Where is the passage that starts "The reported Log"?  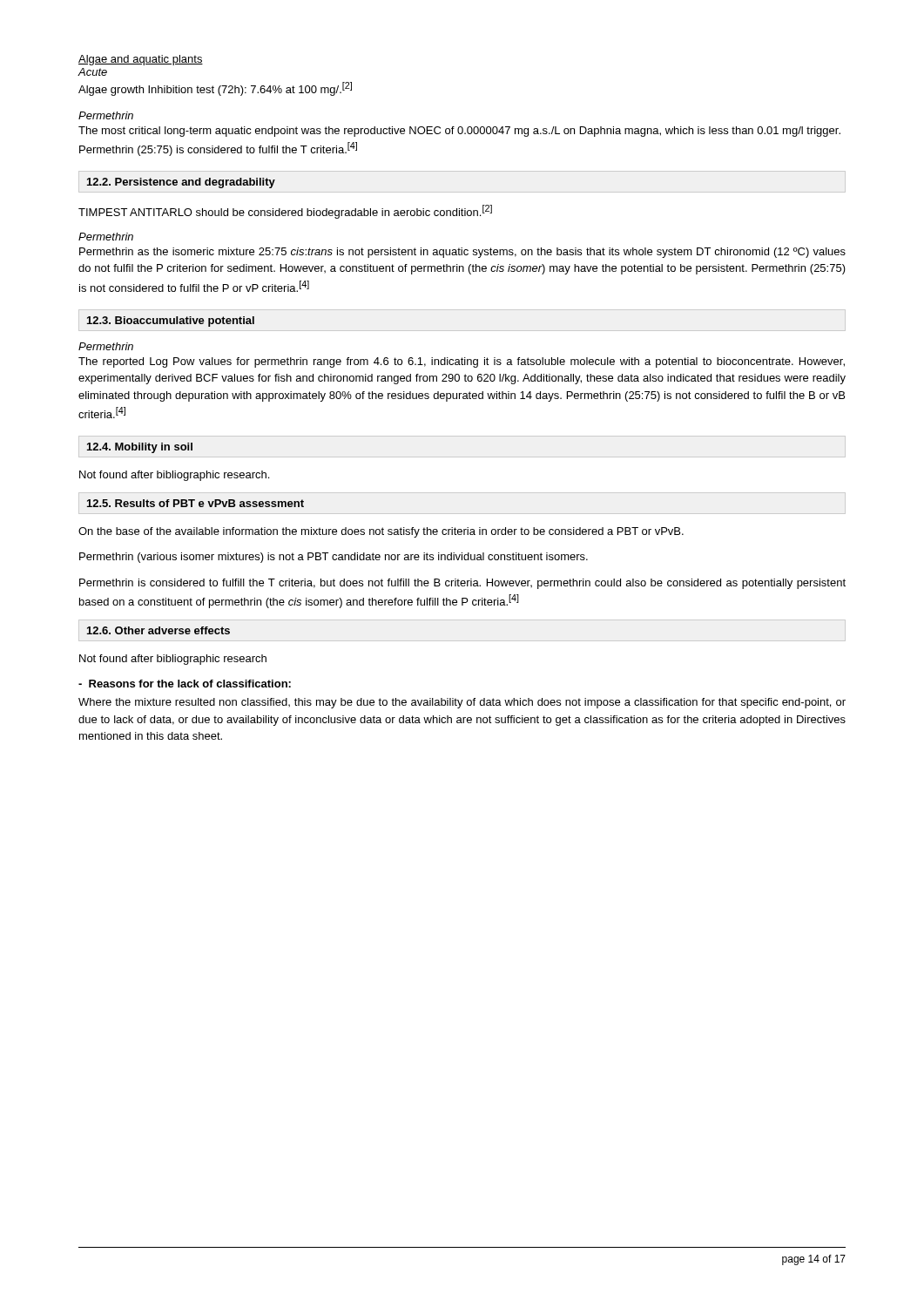[x=462, y=388]
